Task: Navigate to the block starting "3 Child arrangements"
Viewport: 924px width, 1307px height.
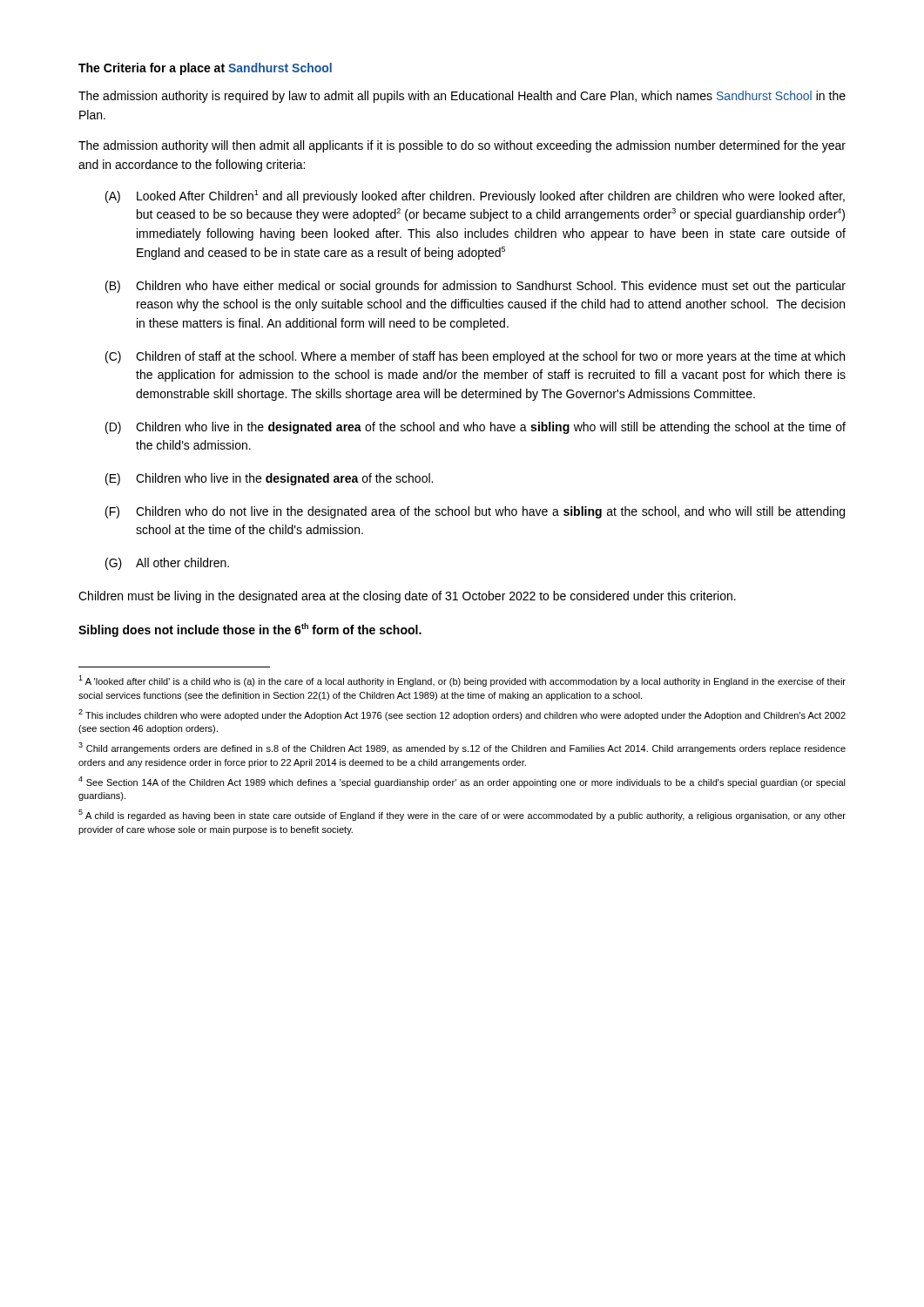Action: pos(462,754)
